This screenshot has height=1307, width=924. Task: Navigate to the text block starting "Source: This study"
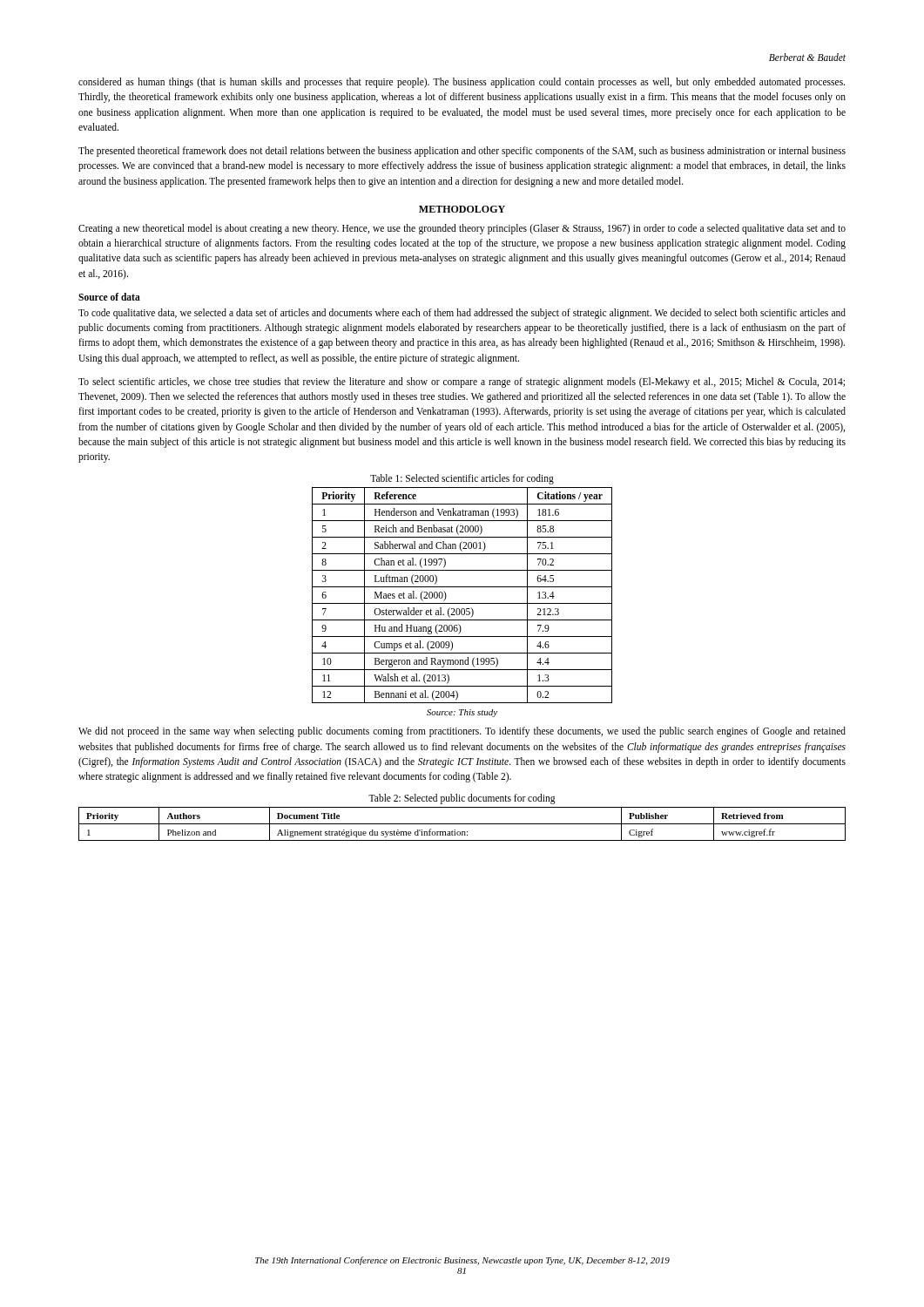(462, 712)
